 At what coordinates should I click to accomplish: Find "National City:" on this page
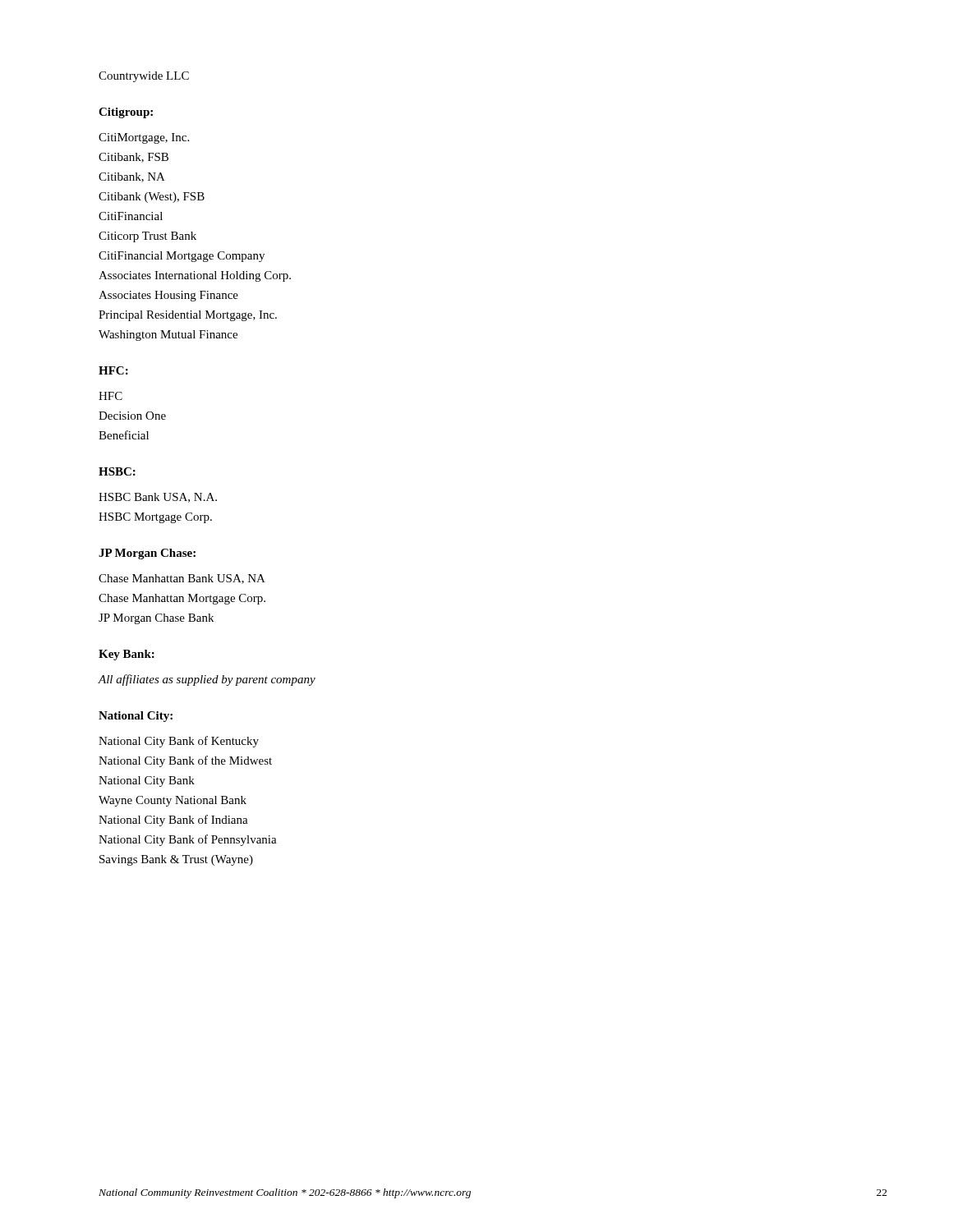136,715
